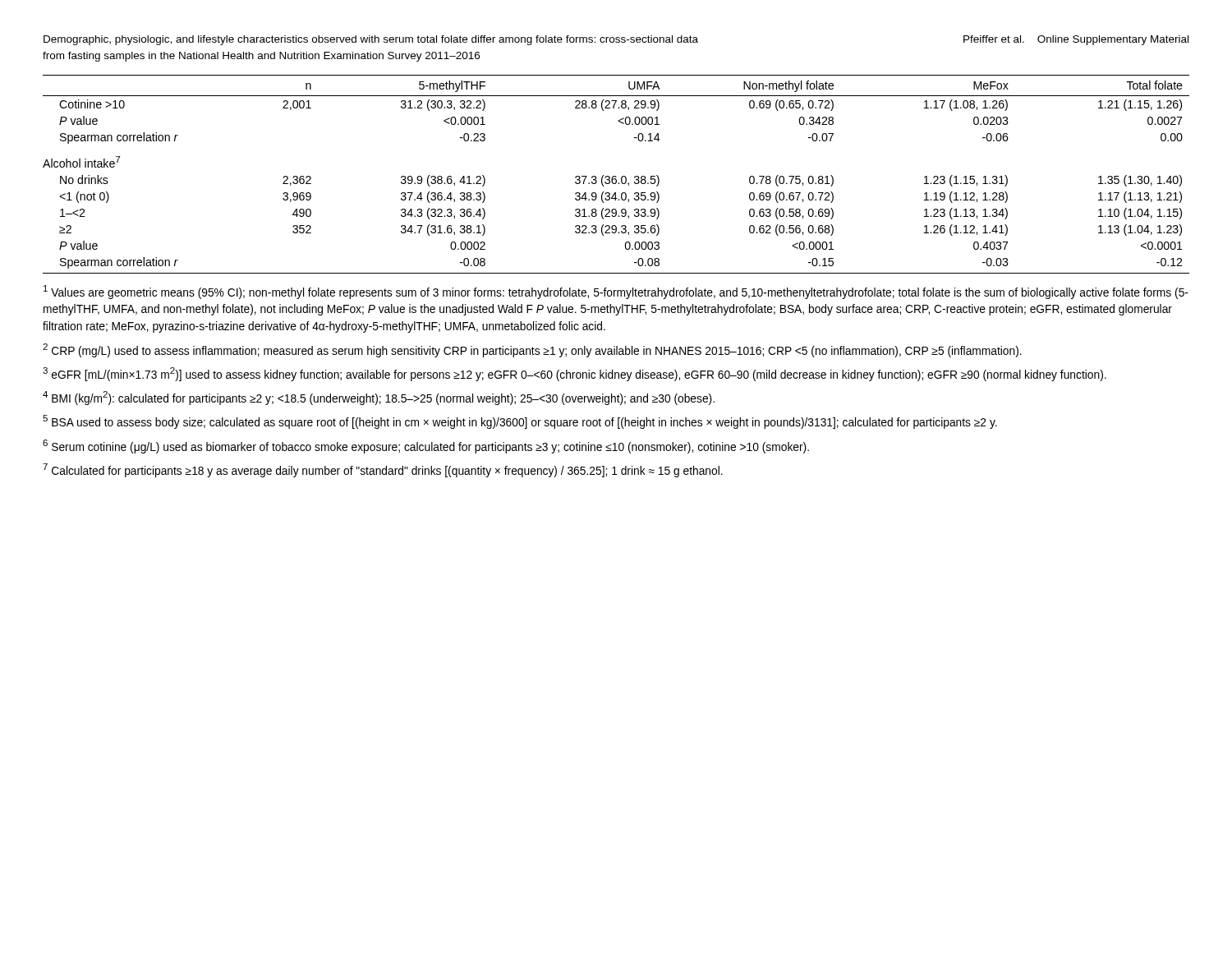Point to the block beginning "6 Serum cotinine"

426,445
